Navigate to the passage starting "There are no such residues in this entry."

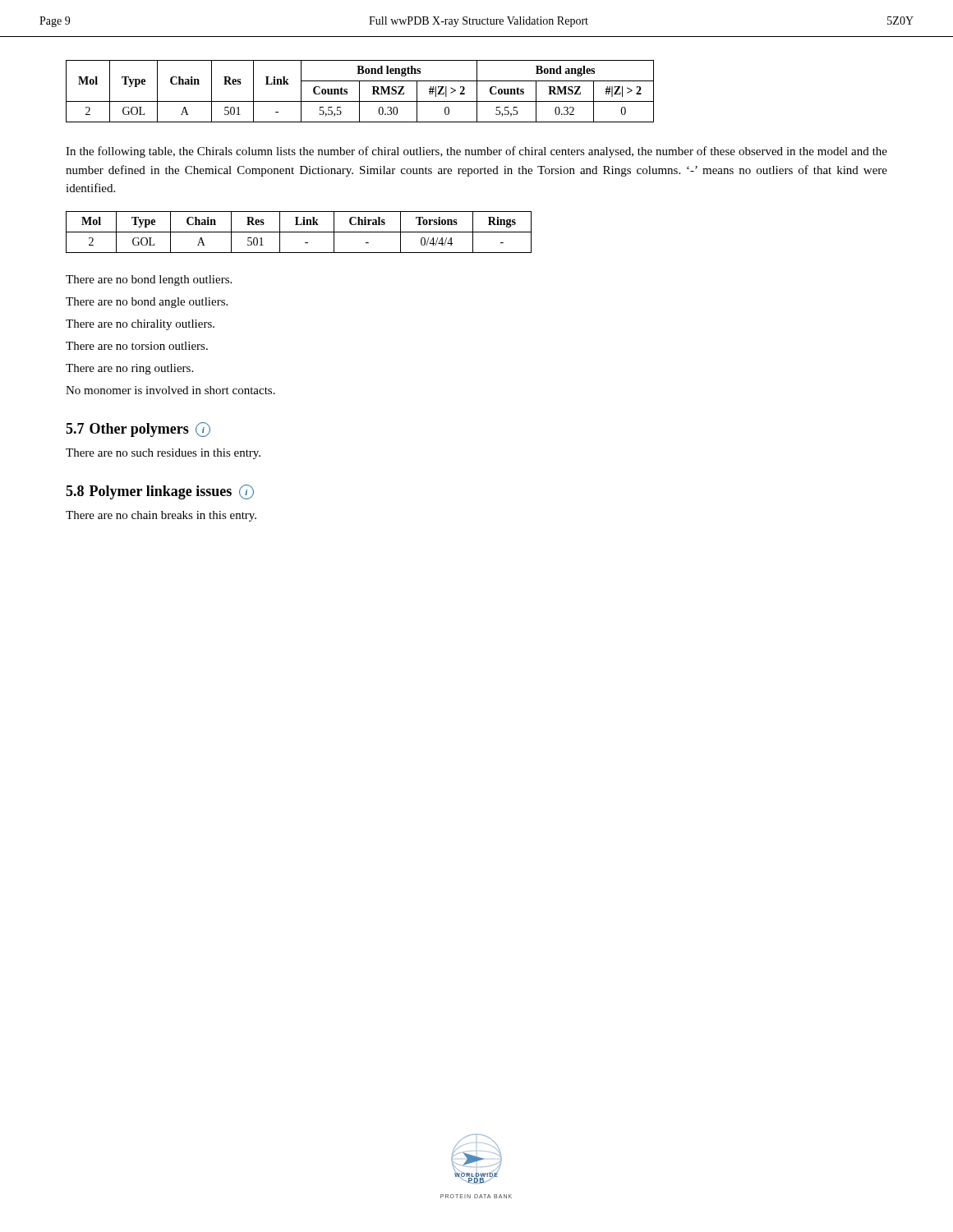[x=164, y=452]
